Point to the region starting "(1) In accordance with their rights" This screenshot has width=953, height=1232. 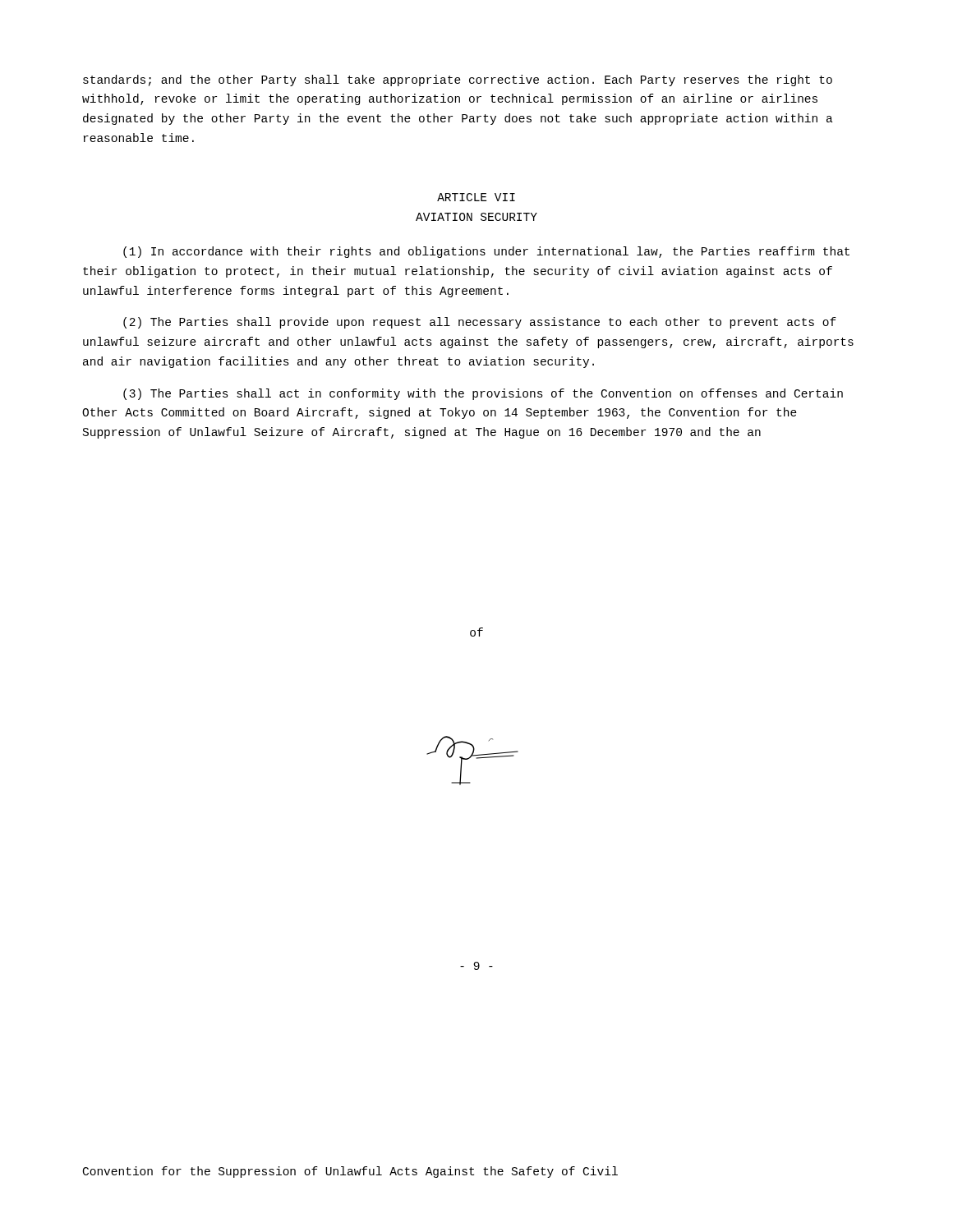[476, 343]
